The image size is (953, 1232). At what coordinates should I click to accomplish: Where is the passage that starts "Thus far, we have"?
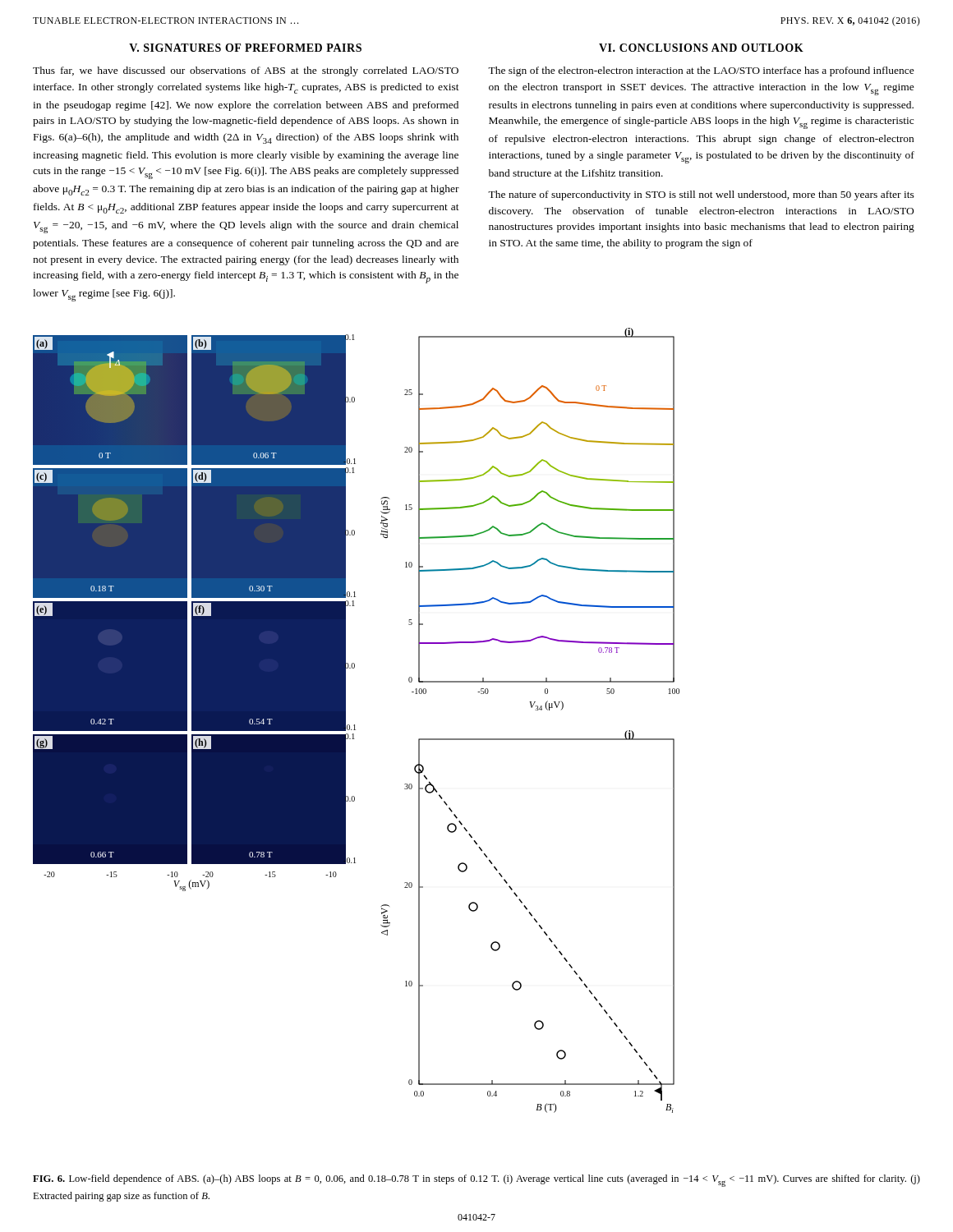(246, 183)
